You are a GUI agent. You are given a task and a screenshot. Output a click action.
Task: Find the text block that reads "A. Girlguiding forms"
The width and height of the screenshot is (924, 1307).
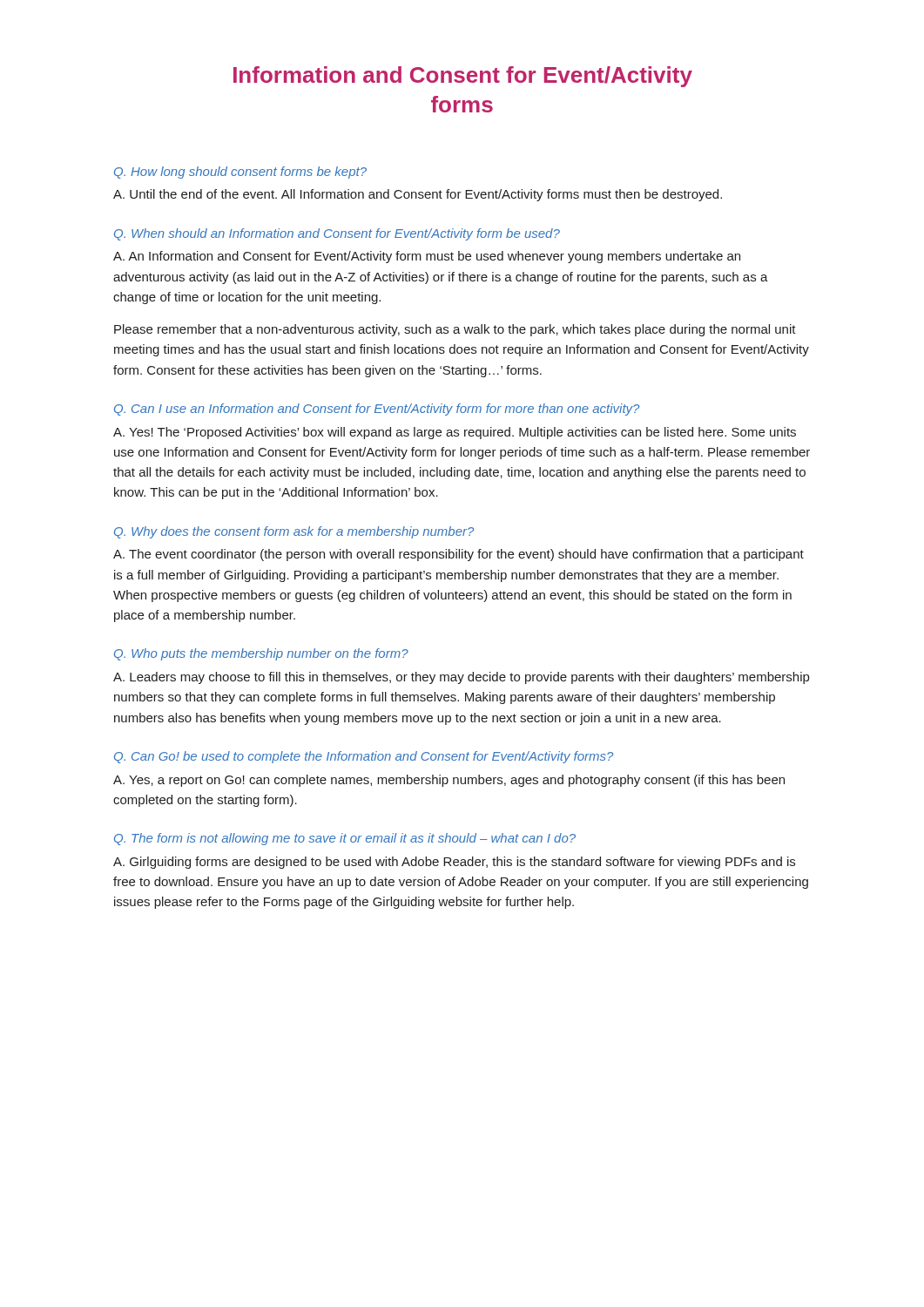(x=461, y=881)
